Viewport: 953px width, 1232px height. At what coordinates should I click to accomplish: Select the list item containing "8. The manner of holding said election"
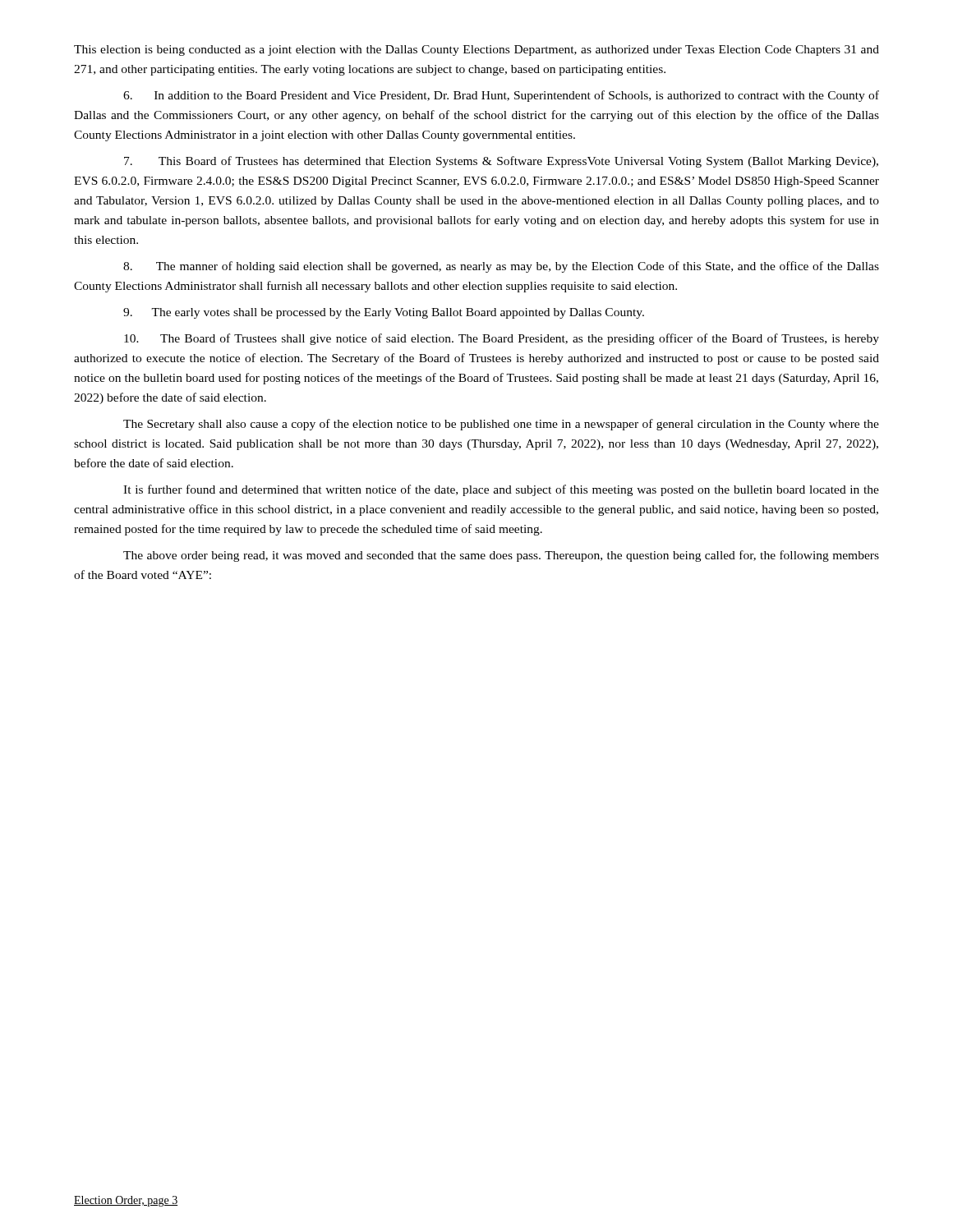(476, 276)
